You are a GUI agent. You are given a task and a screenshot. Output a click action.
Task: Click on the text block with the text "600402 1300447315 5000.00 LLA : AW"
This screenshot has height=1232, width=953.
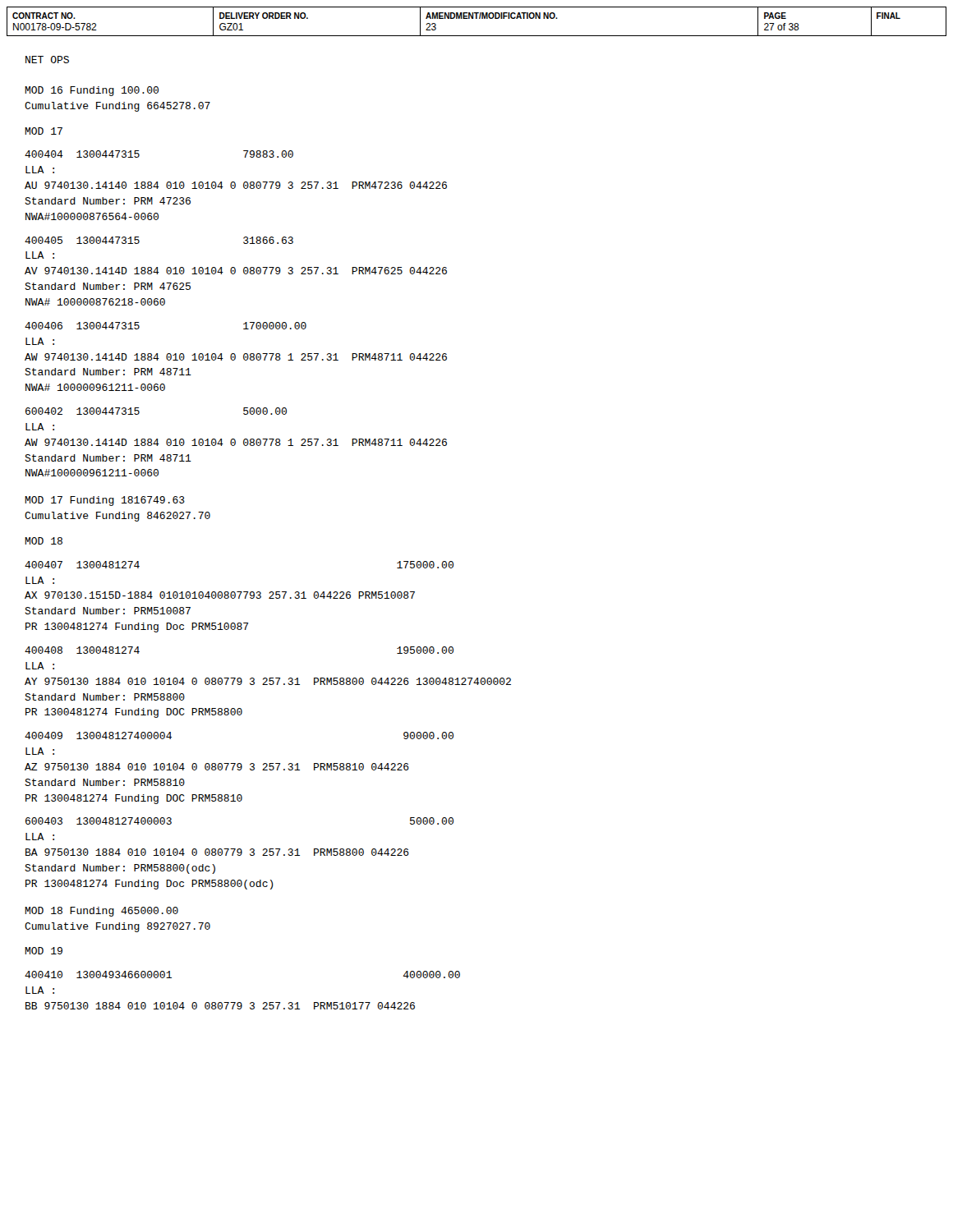[x=236, y=442]
